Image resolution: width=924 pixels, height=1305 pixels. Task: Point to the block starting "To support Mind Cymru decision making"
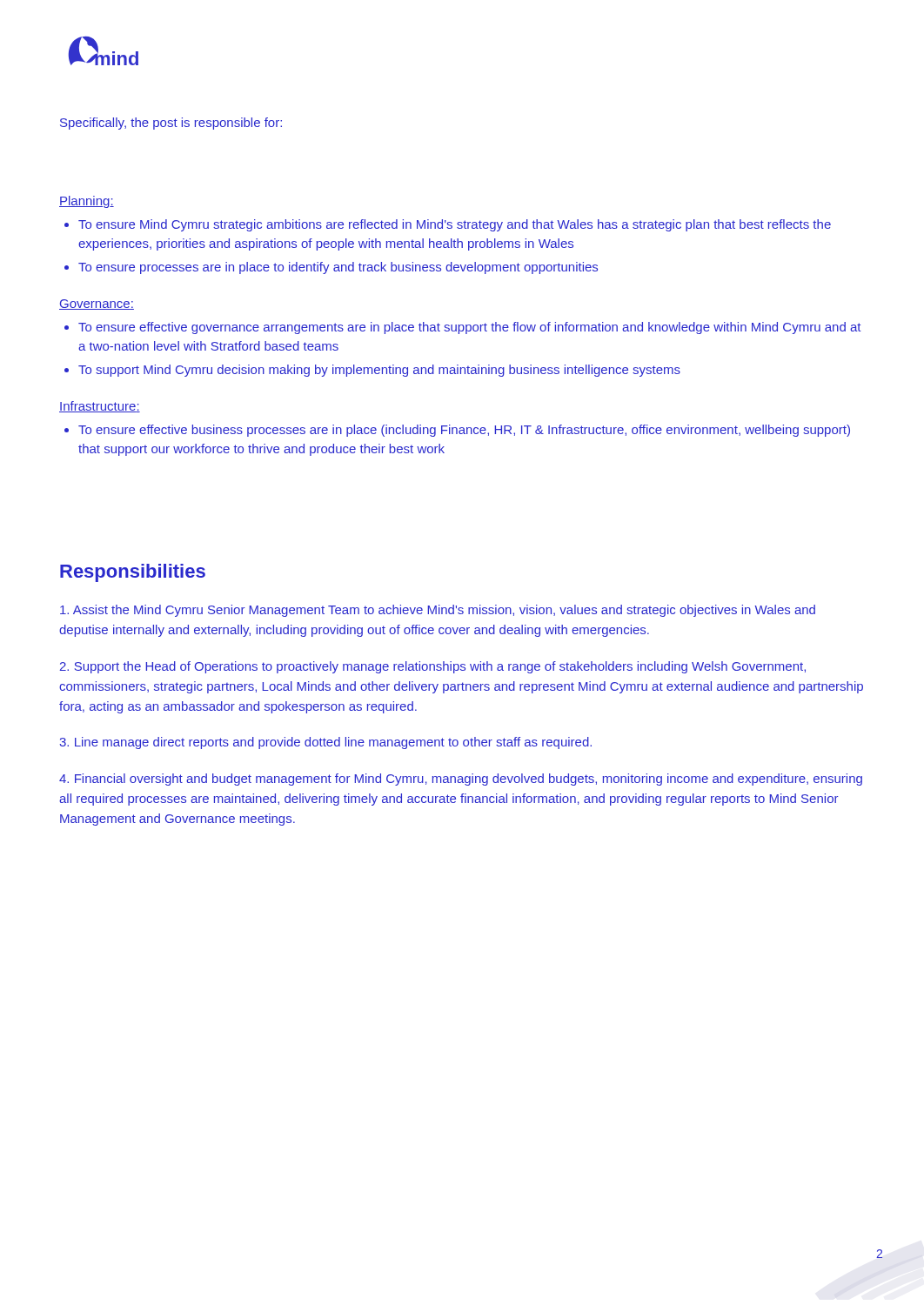(379, 369)
